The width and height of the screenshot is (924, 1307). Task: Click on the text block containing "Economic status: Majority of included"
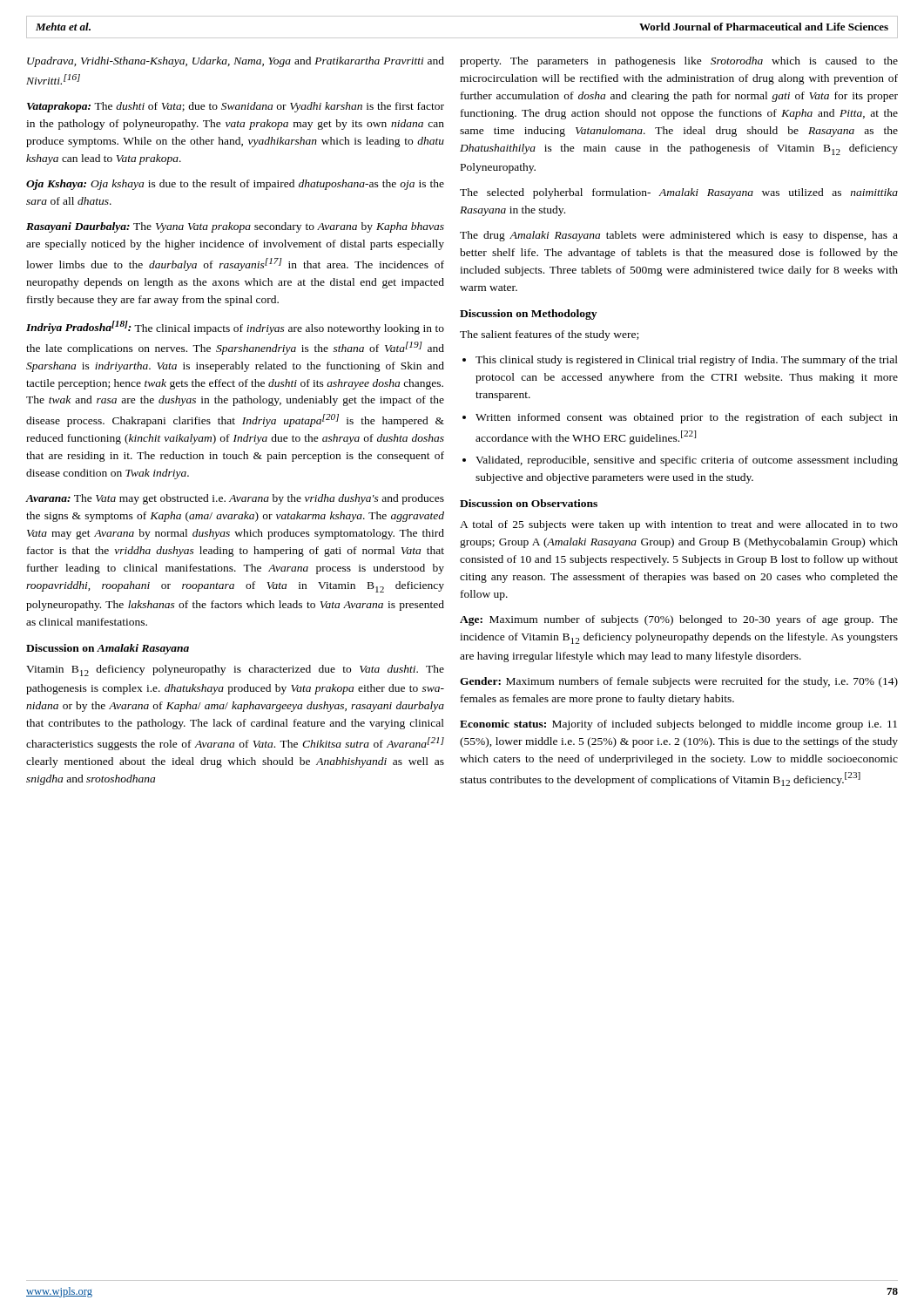click(x=679, y=753)
